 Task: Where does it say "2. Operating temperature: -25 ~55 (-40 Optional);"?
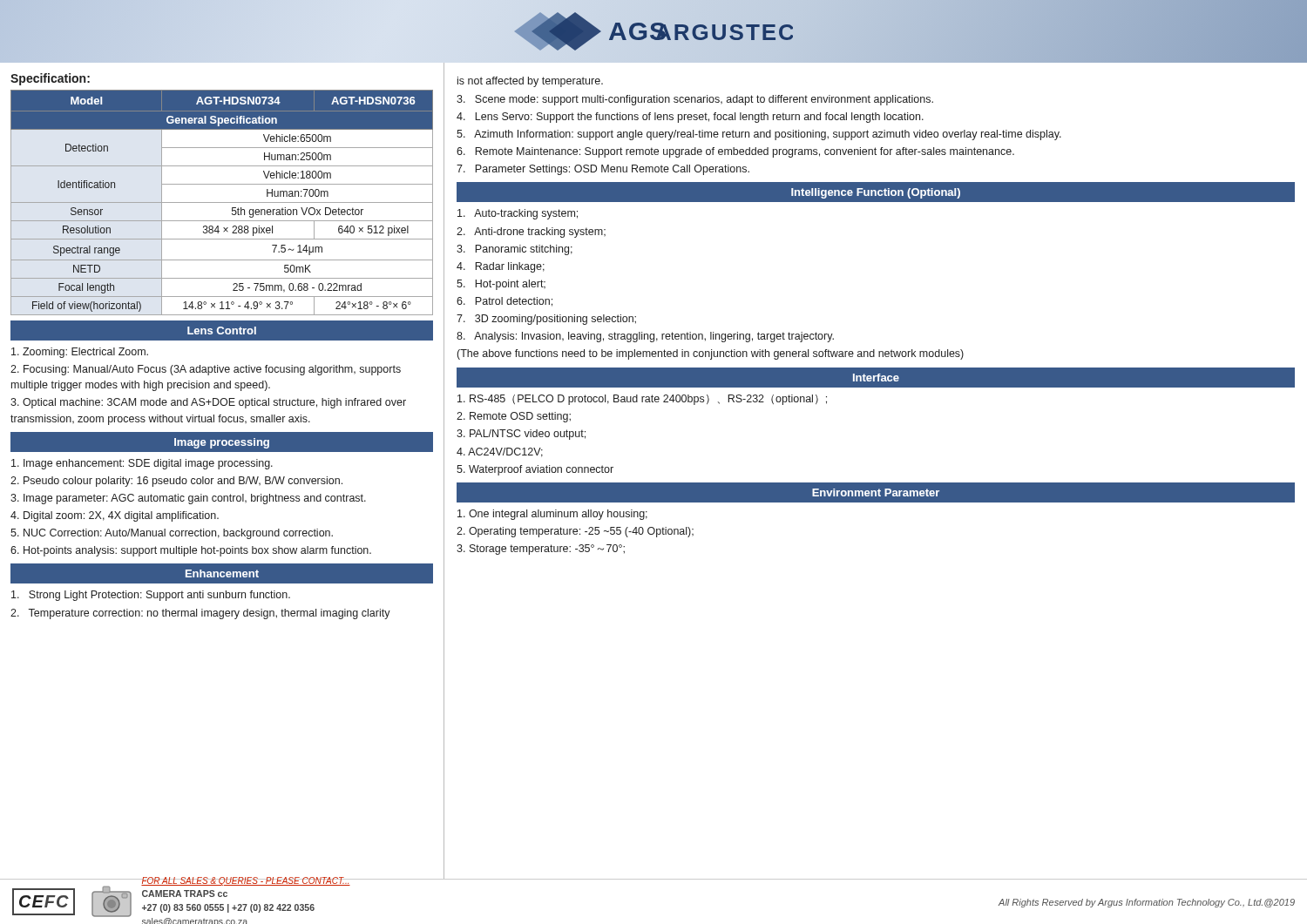(575, 531)
